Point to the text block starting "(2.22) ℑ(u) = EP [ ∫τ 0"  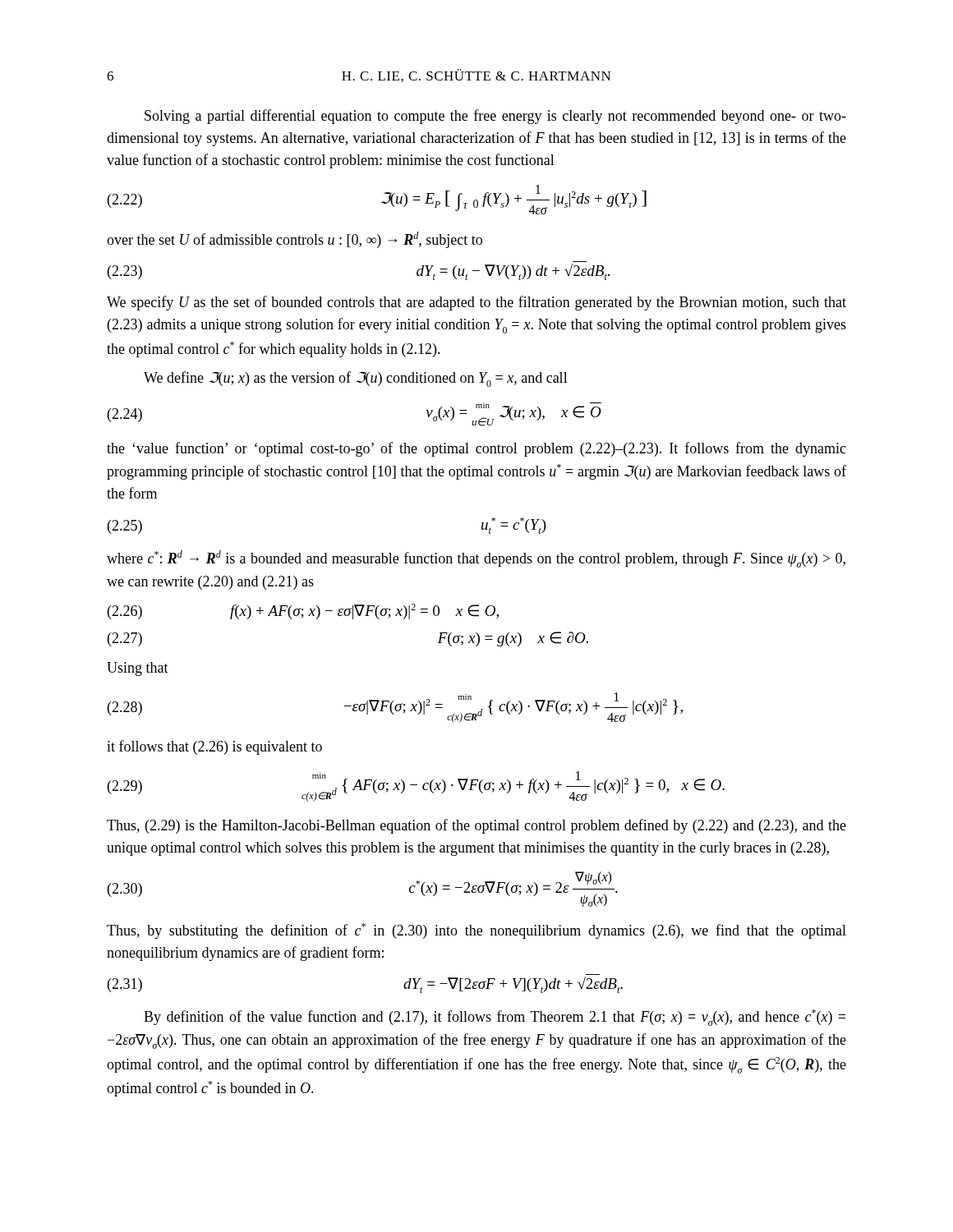pyautogui.click(x=476, y=200)
